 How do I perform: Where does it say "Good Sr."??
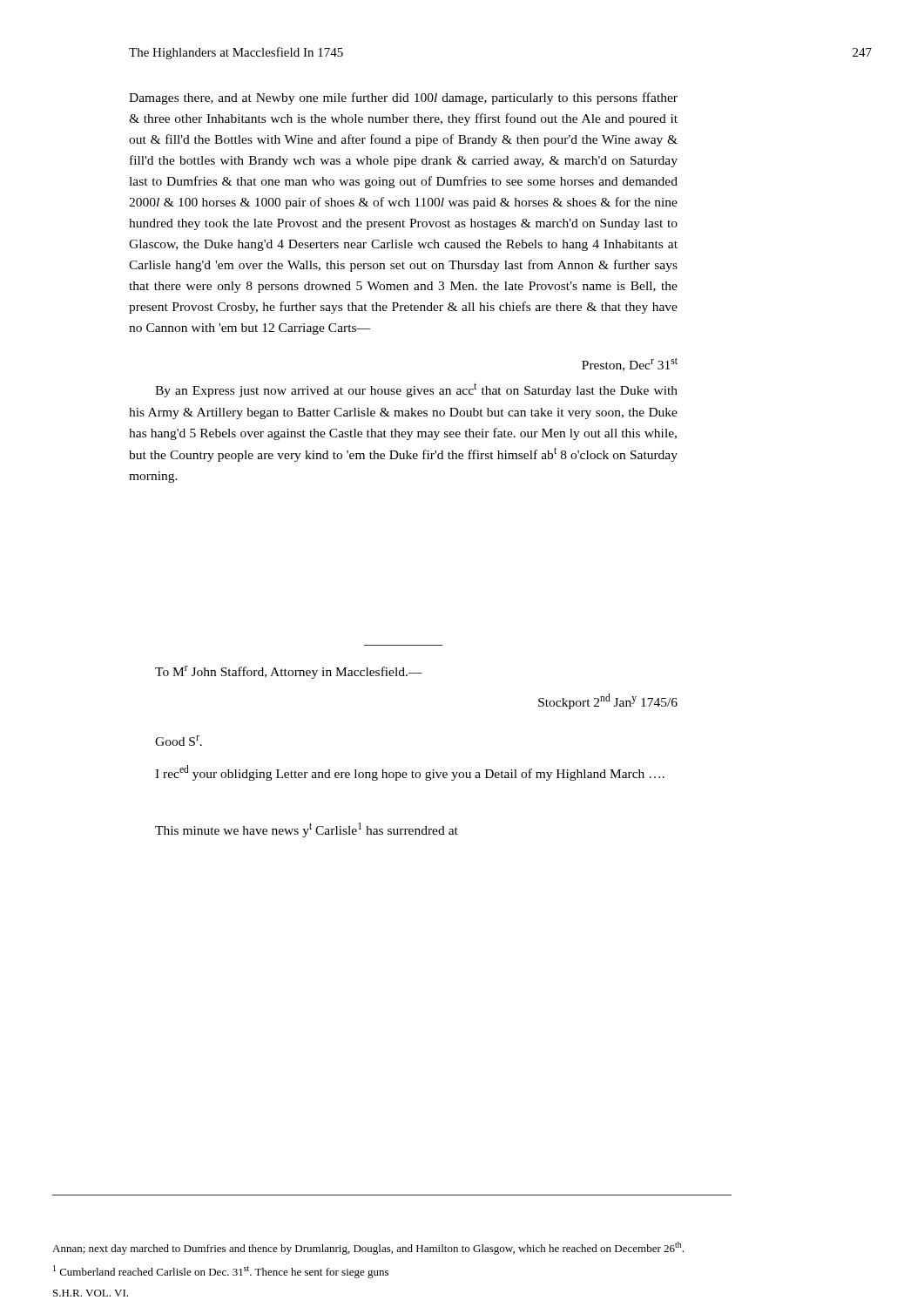(x=179, y=741)
